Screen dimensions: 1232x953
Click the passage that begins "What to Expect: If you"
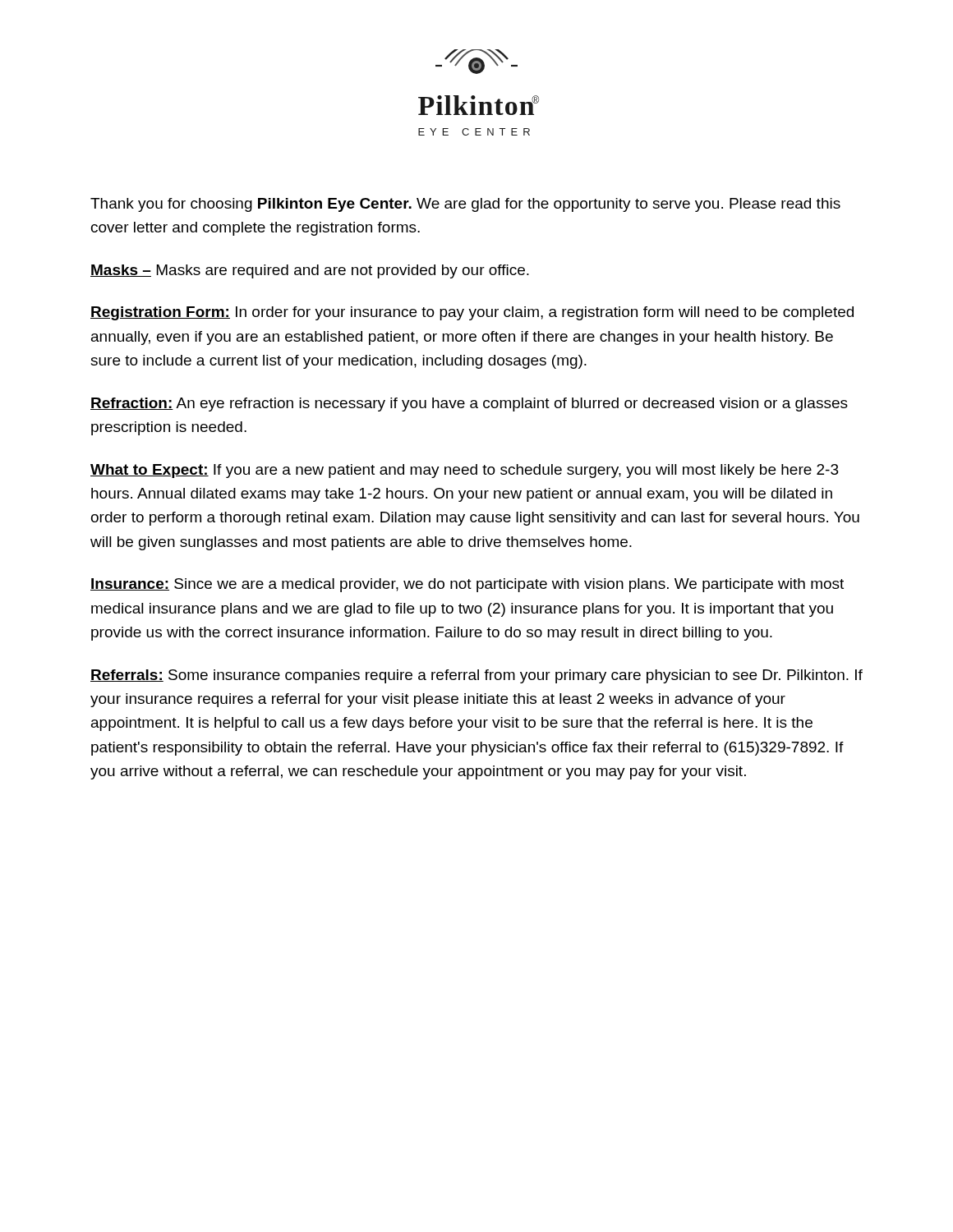tap(476, 505)
